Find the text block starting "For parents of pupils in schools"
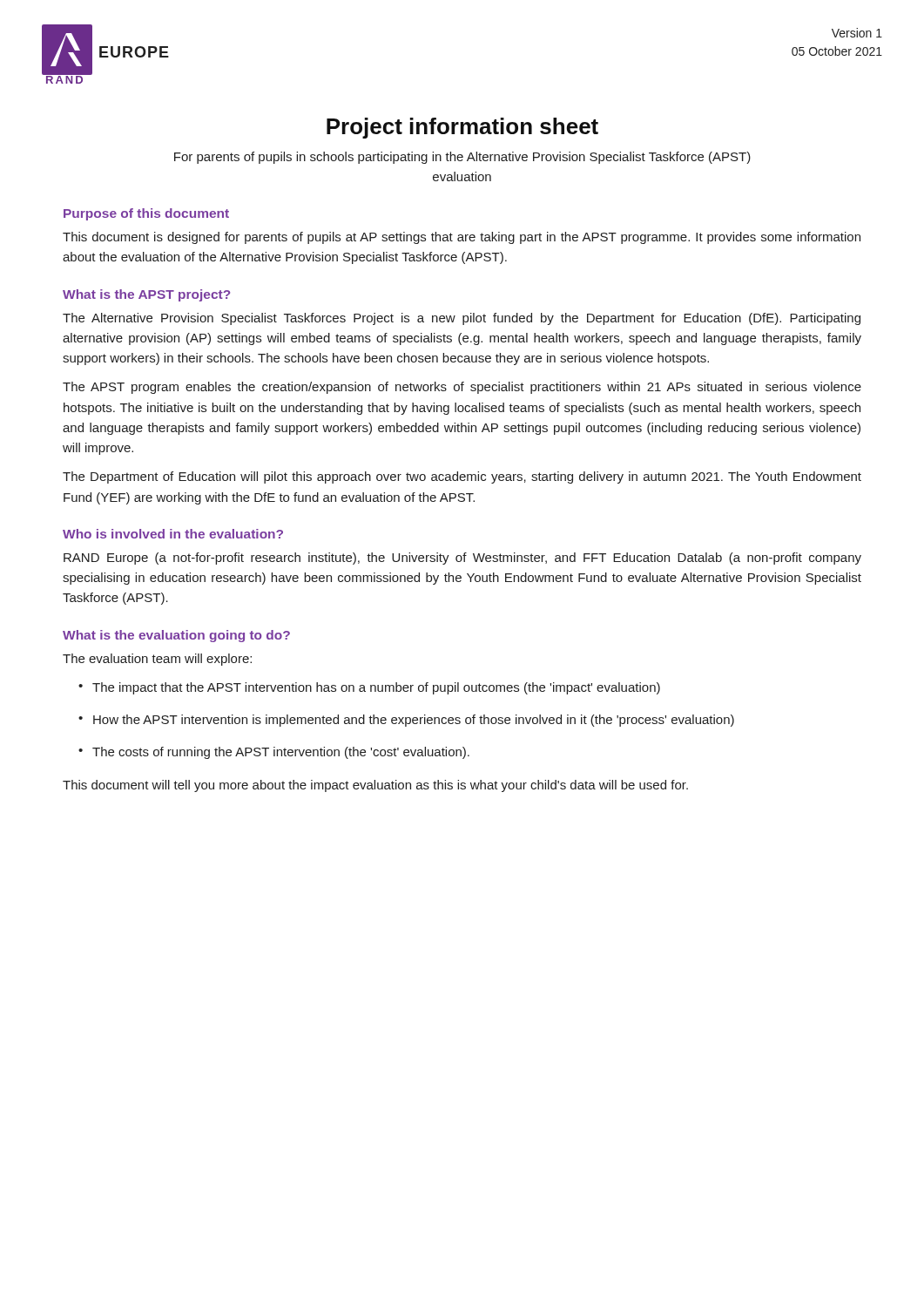924x1307 pixels. [x=462, y=166]
